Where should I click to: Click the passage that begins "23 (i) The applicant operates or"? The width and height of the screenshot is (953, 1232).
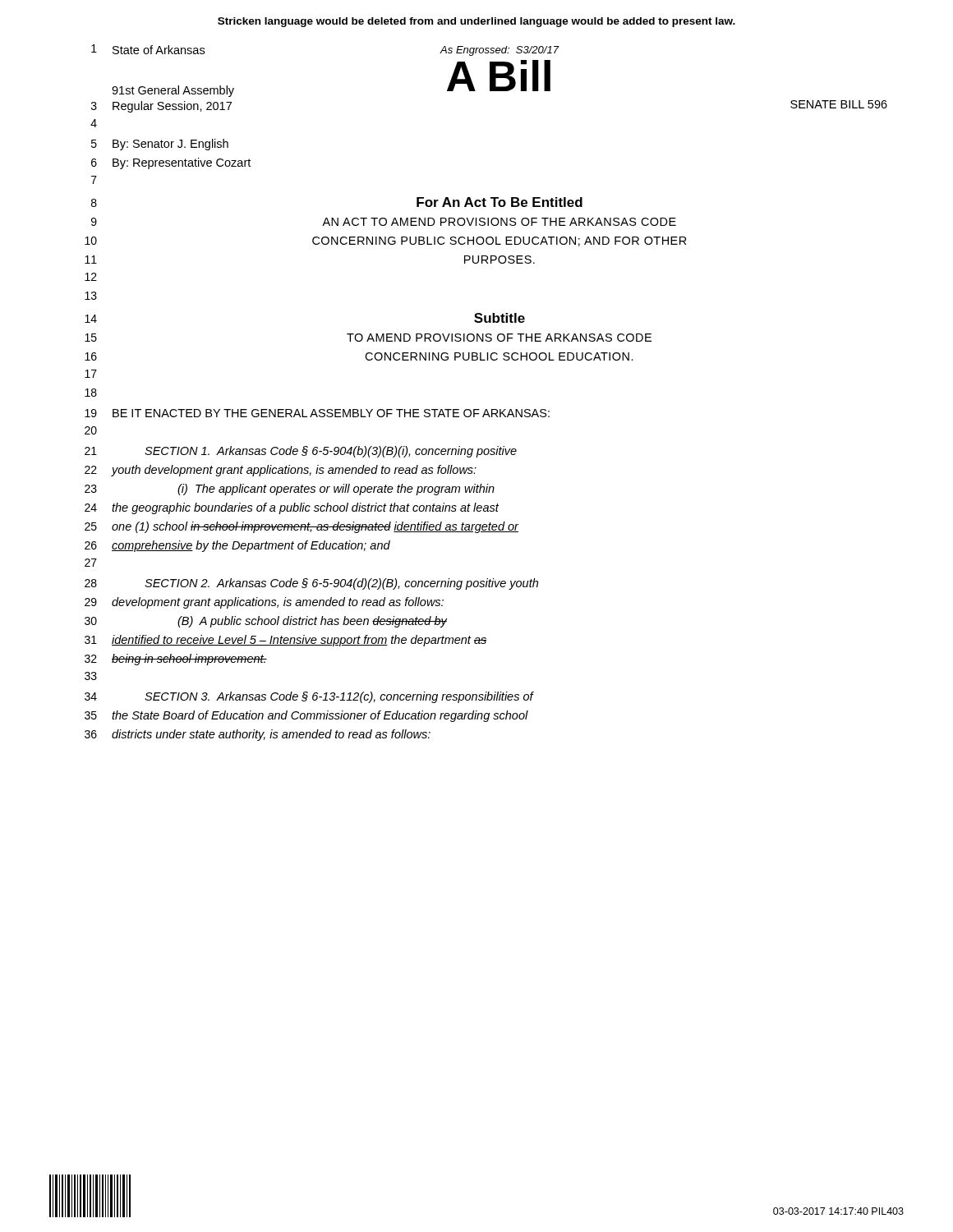click(476, 489)
